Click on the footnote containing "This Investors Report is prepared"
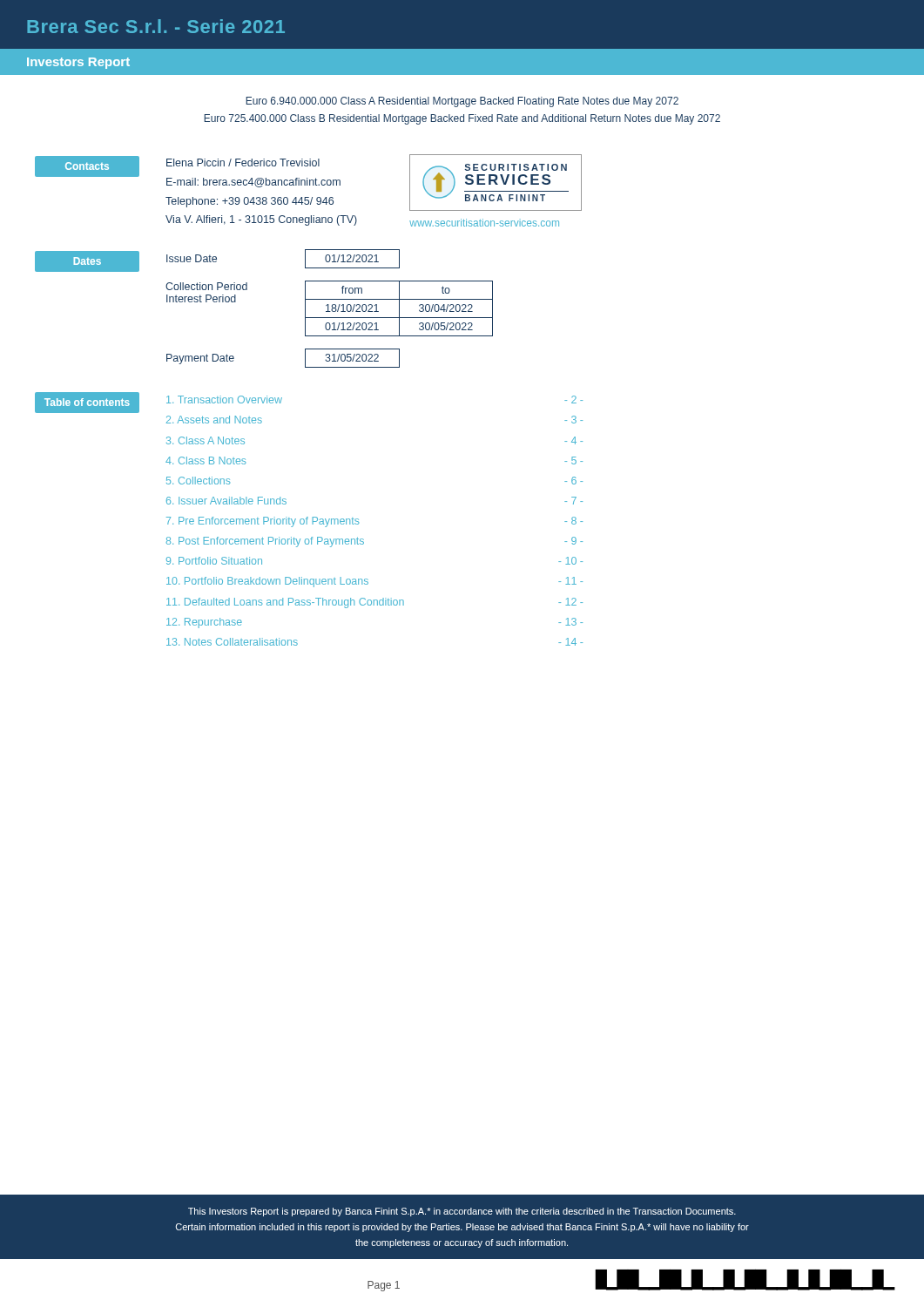 (462, 1227)
